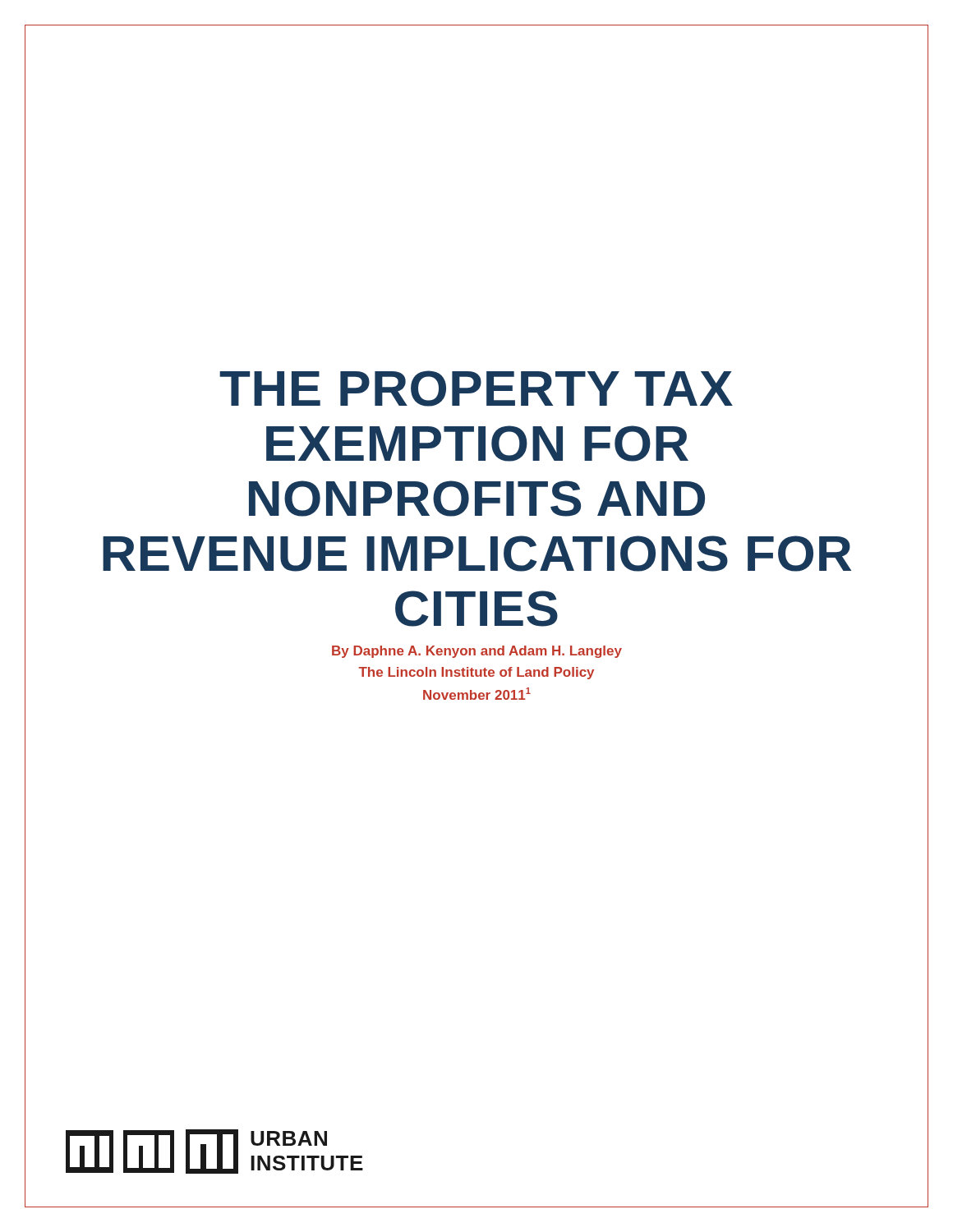The image size is (953, 1232).
Task: Click a logo
Action: 215,1152
